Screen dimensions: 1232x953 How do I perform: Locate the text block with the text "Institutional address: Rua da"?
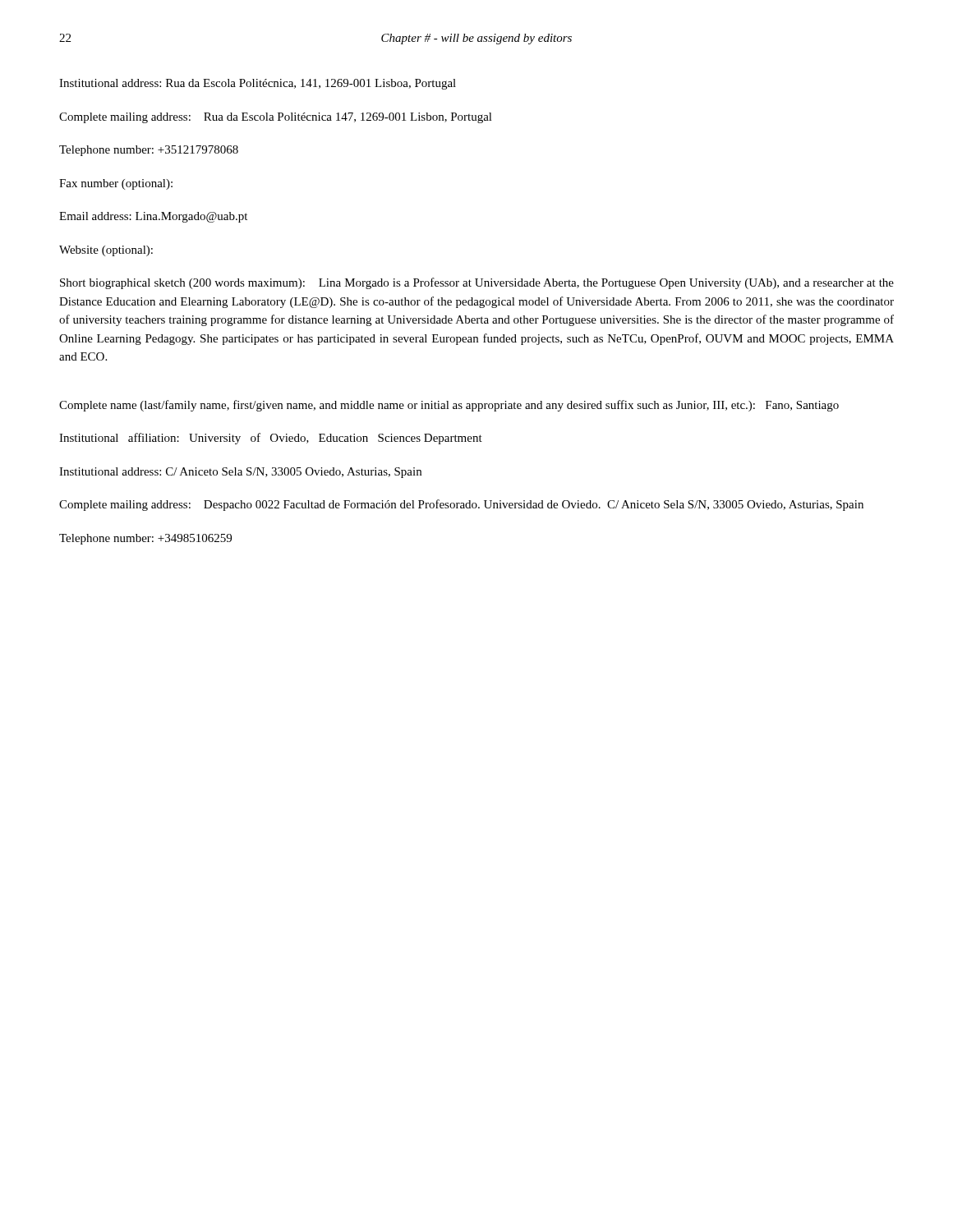tap(258, 83)
